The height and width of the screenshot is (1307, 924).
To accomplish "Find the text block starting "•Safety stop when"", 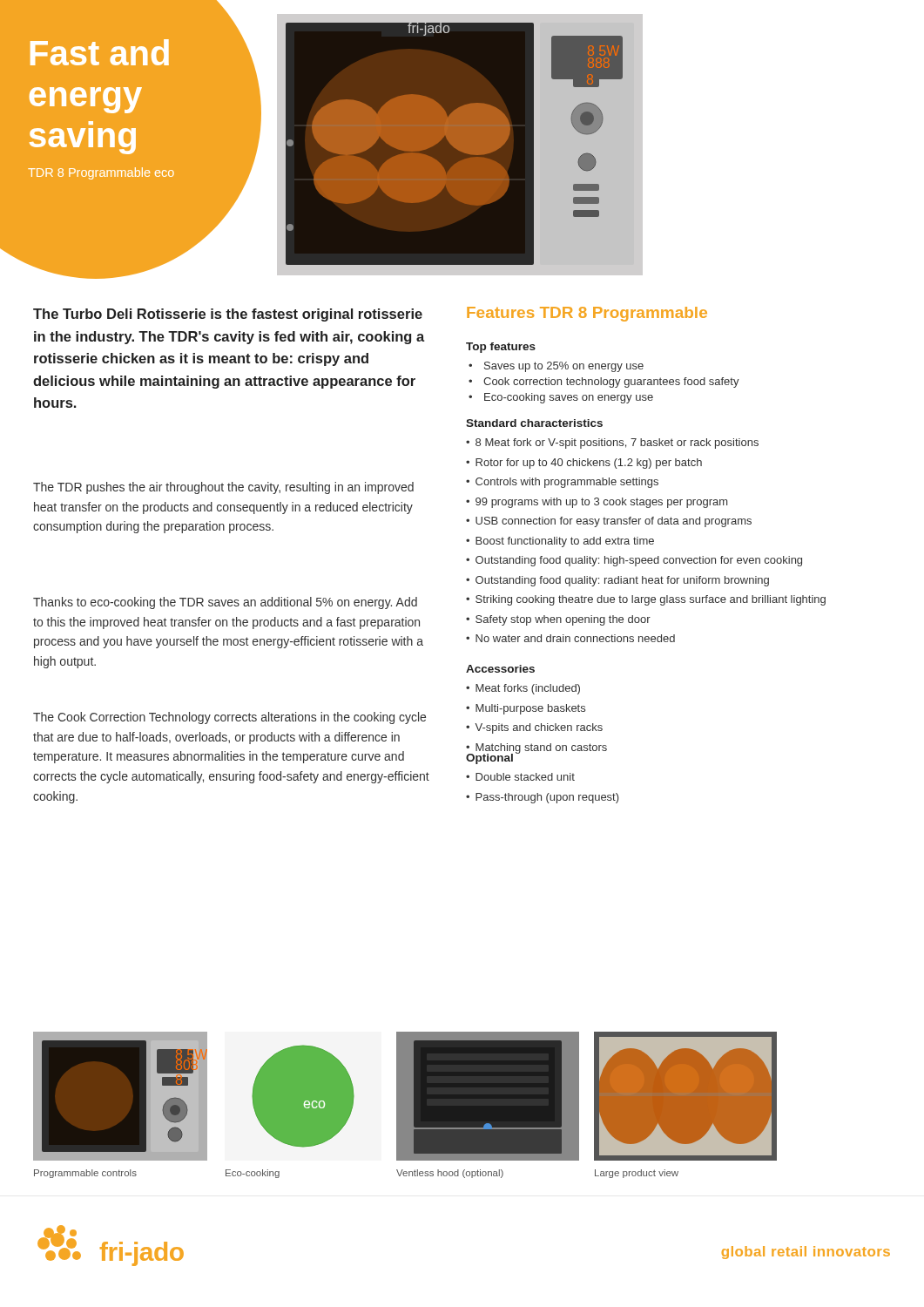I will [558, 620].
